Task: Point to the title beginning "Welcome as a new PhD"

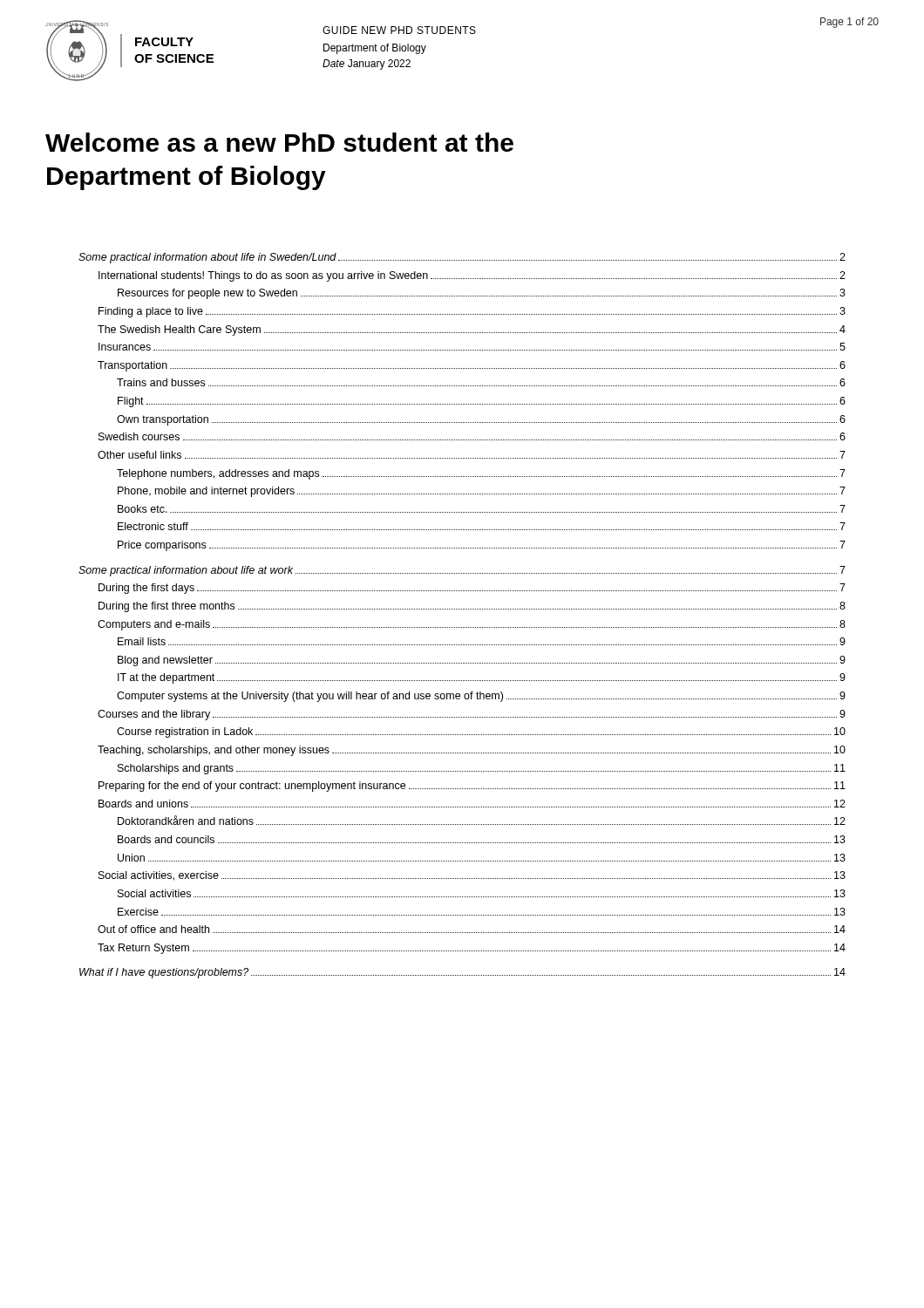Action: pos(462,159)
